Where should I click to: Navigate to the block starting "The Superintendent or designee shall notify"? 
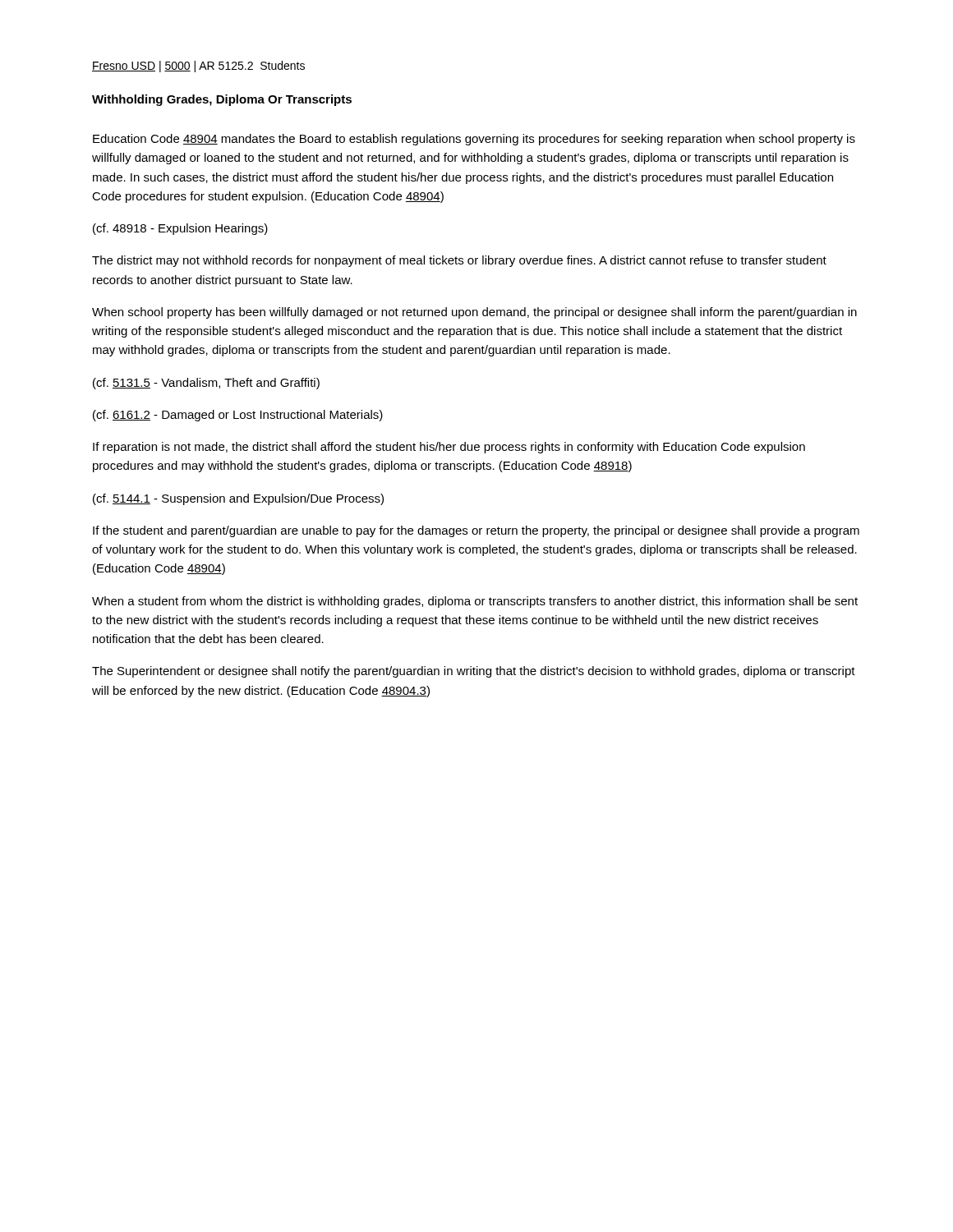(x=473, y=680)
